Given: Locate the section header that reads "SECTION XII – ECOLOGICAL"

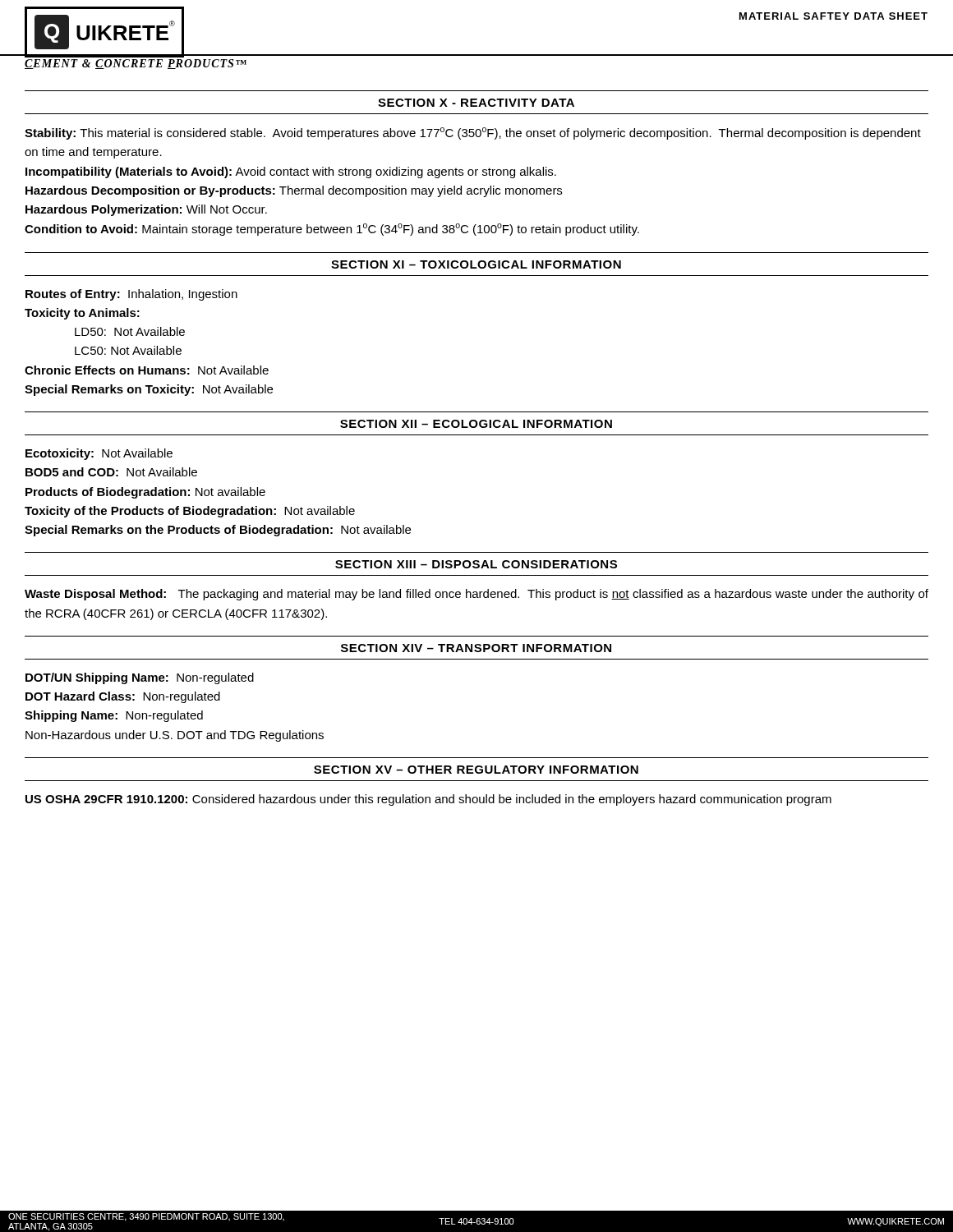Looking at the screenshot, I should click(x=476, y=423).
